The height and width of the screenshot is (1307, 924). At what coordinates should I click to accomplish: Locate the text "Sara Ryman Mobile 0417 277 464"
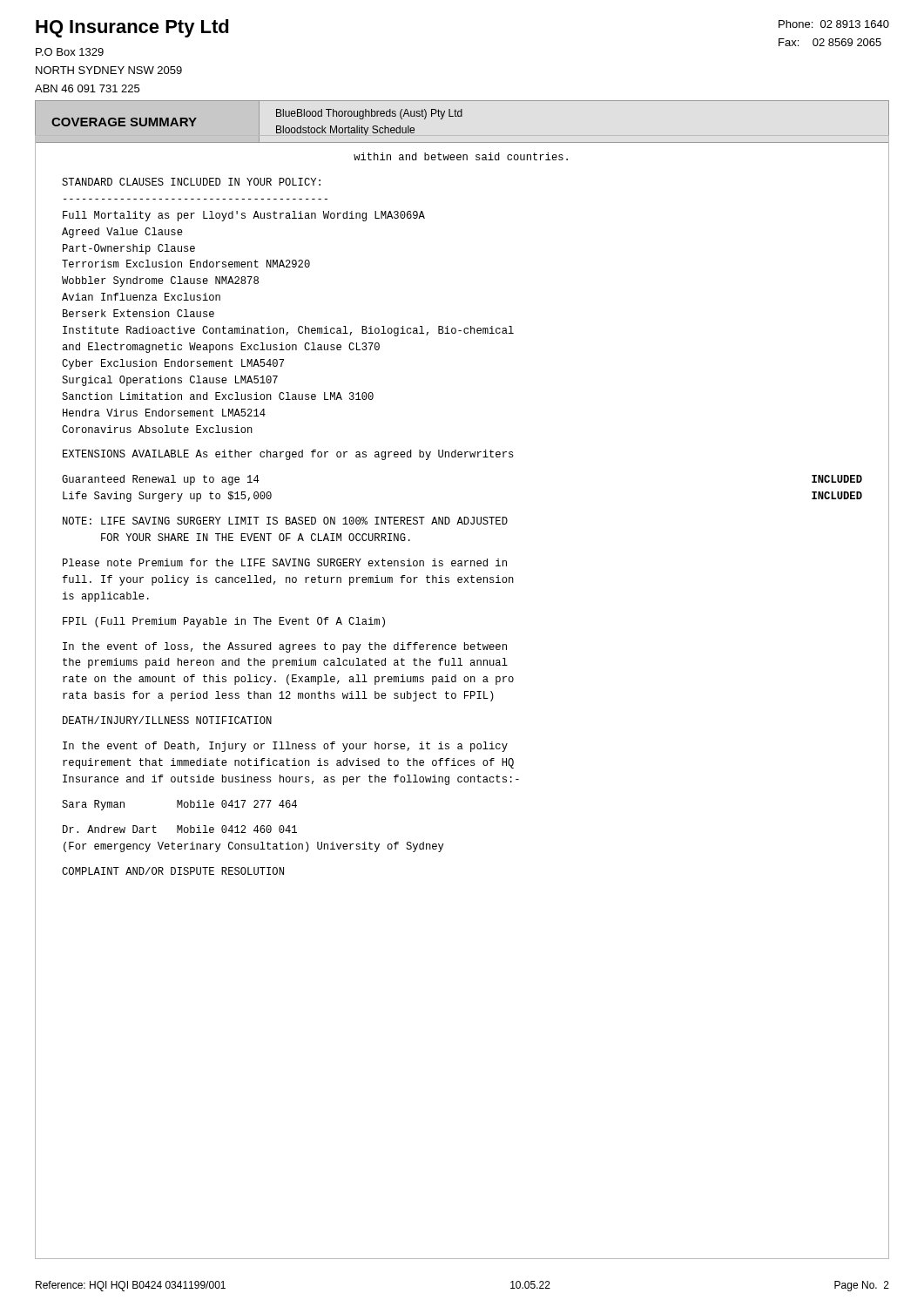180,805
